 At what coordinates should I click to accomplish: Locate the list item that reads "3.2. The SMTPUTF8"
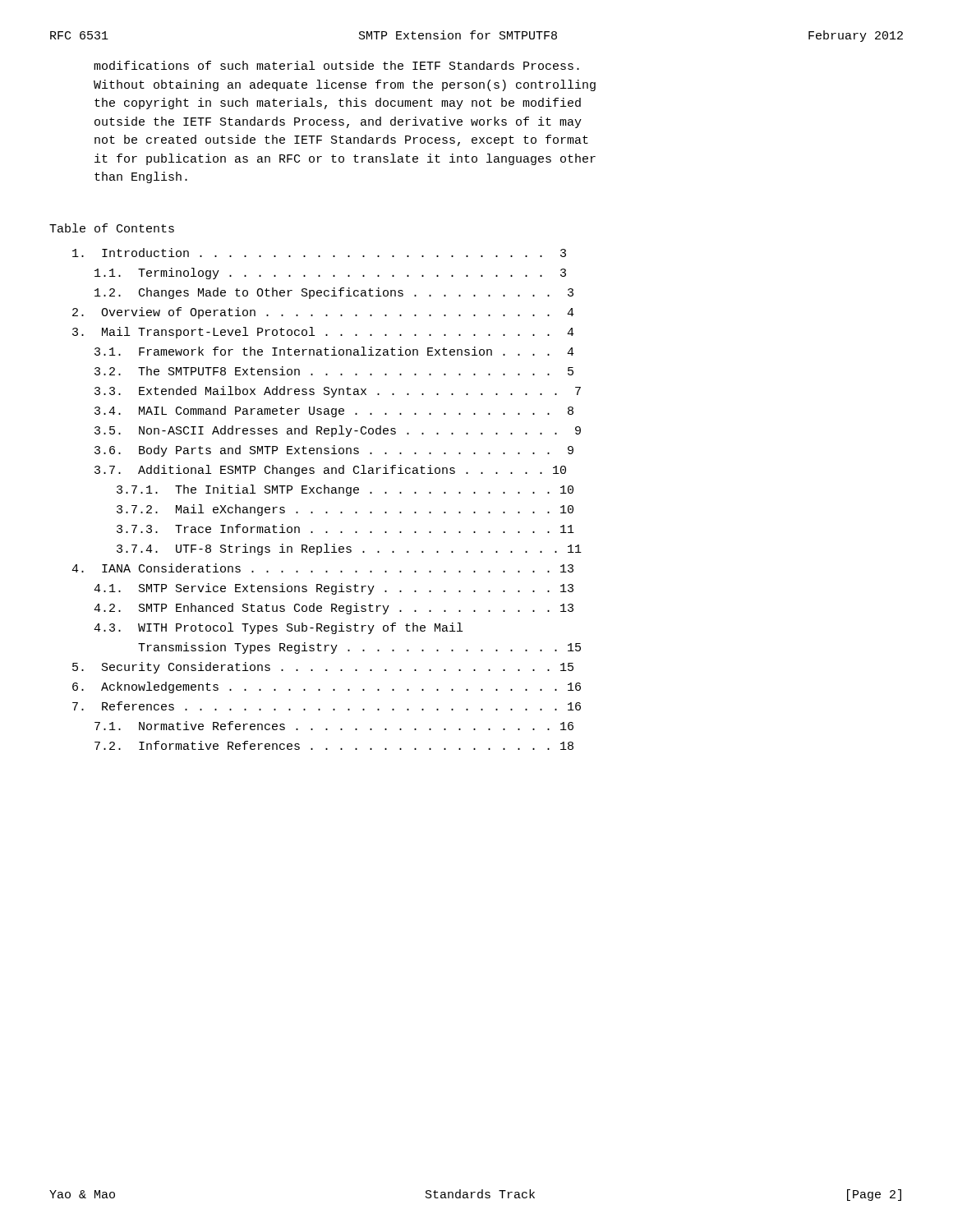[x=476, y=372]
